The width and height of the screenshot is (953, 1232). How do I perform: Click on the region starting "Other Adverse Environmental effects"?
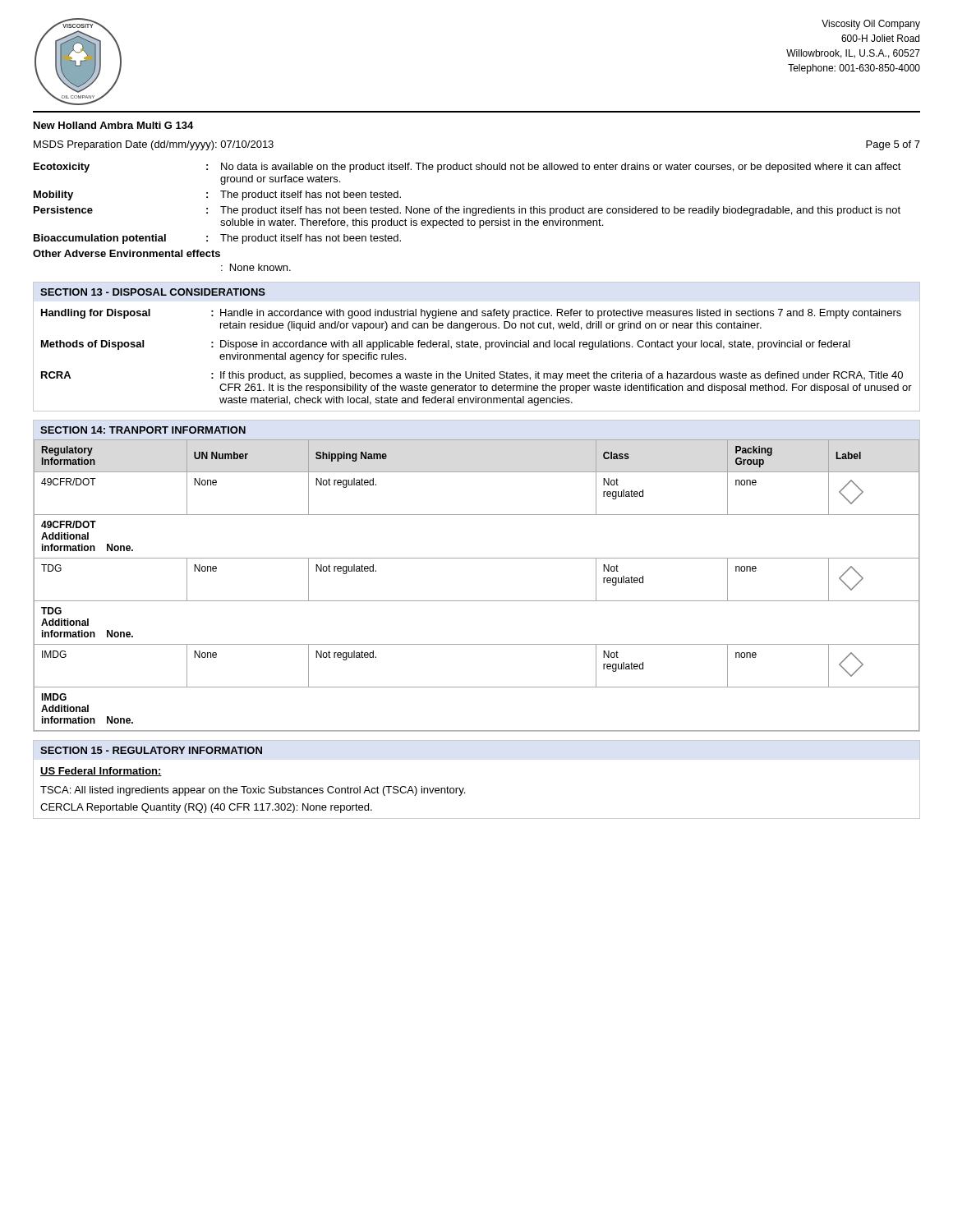(127, 253)
